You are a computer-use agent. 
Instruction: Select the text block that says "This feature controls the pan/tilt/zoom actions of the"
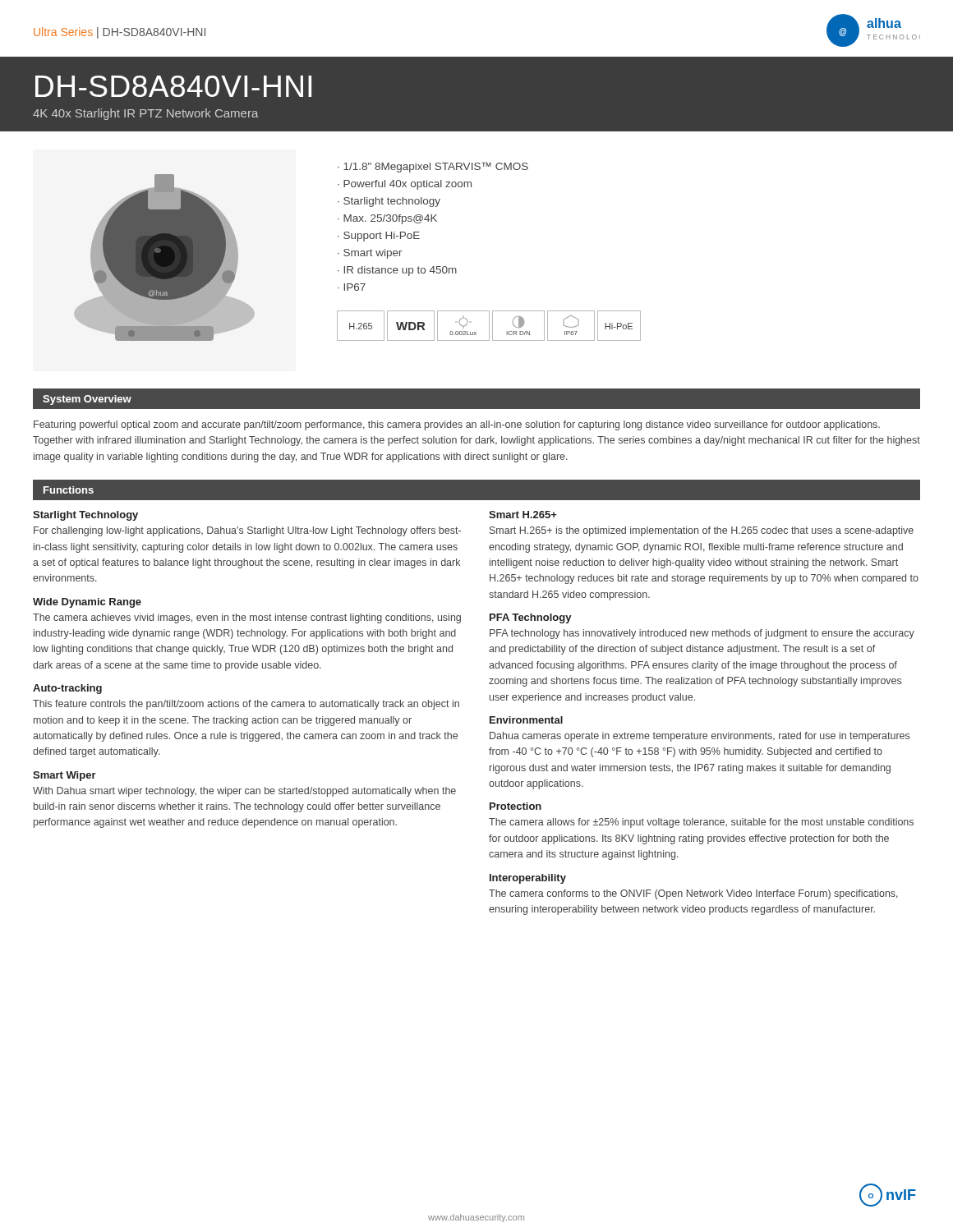(x=246, y=728)
